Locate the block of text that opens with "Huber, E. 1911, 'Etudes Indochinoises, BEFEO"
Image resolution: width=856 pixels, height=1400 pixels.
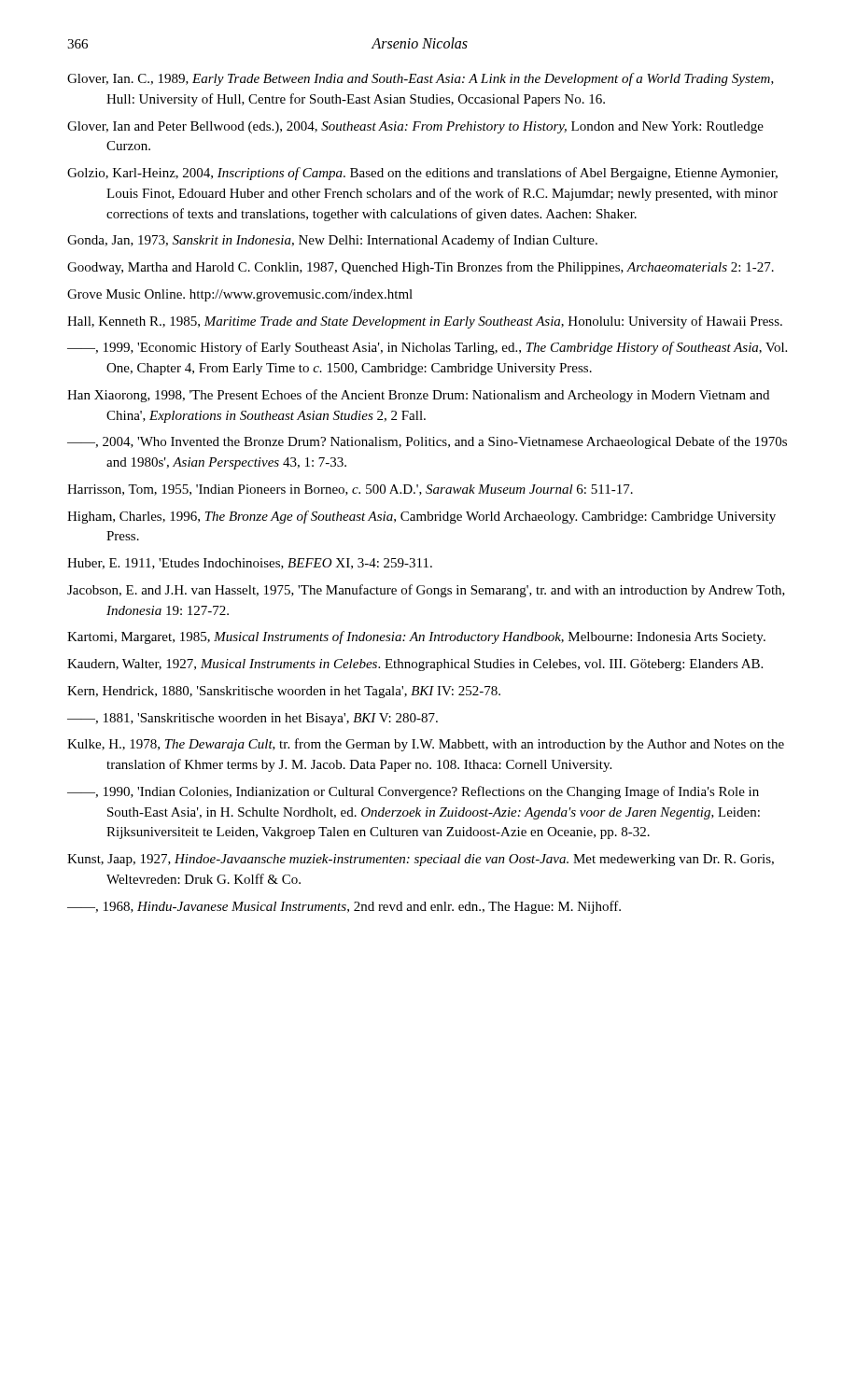pos(250,563)
